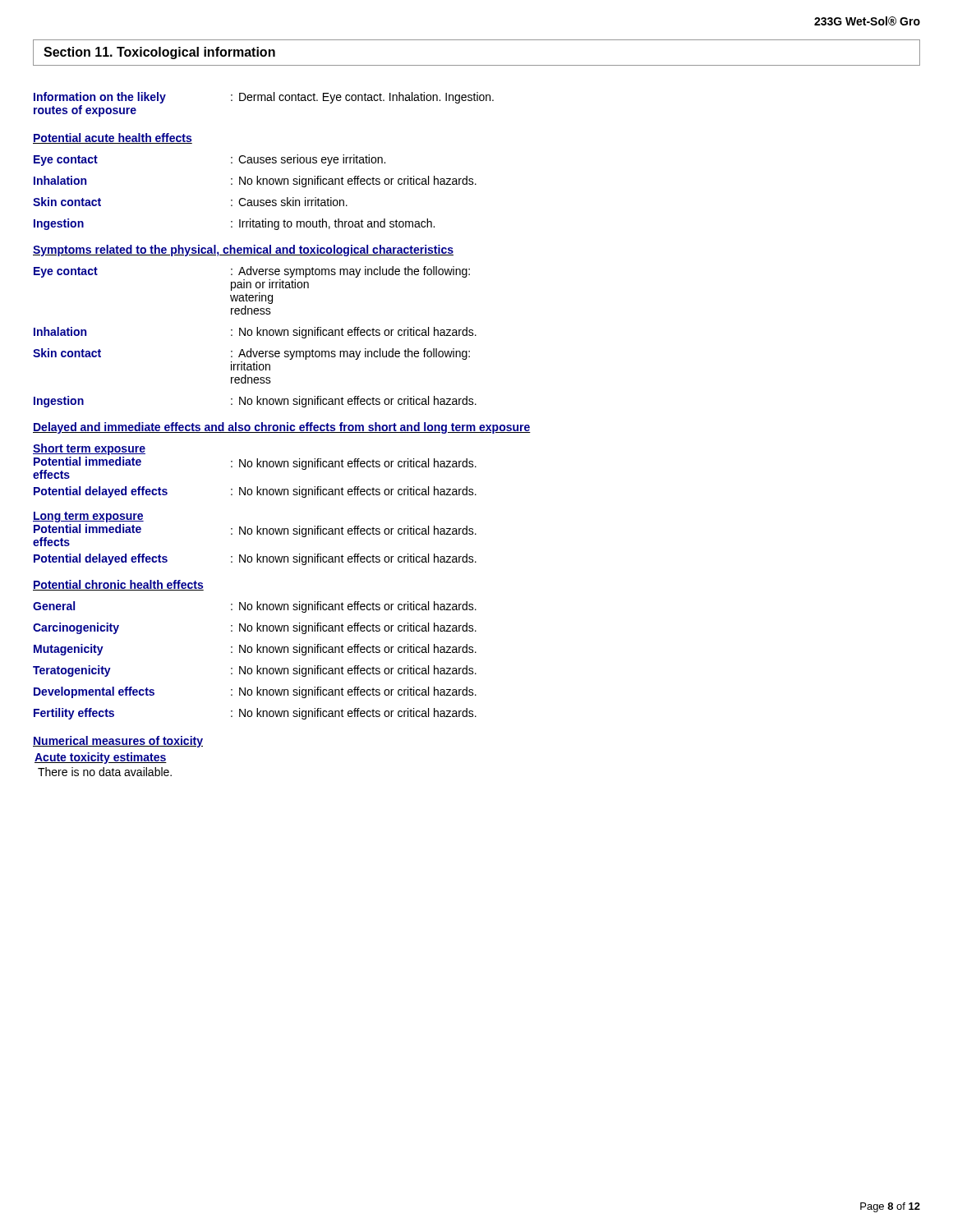Locate the text "Ingestion :Irritating to mouth, throat and stomach."
The height and width of the screenshot is (1232, 953).
pyautogui.click(x=234, y=224)
